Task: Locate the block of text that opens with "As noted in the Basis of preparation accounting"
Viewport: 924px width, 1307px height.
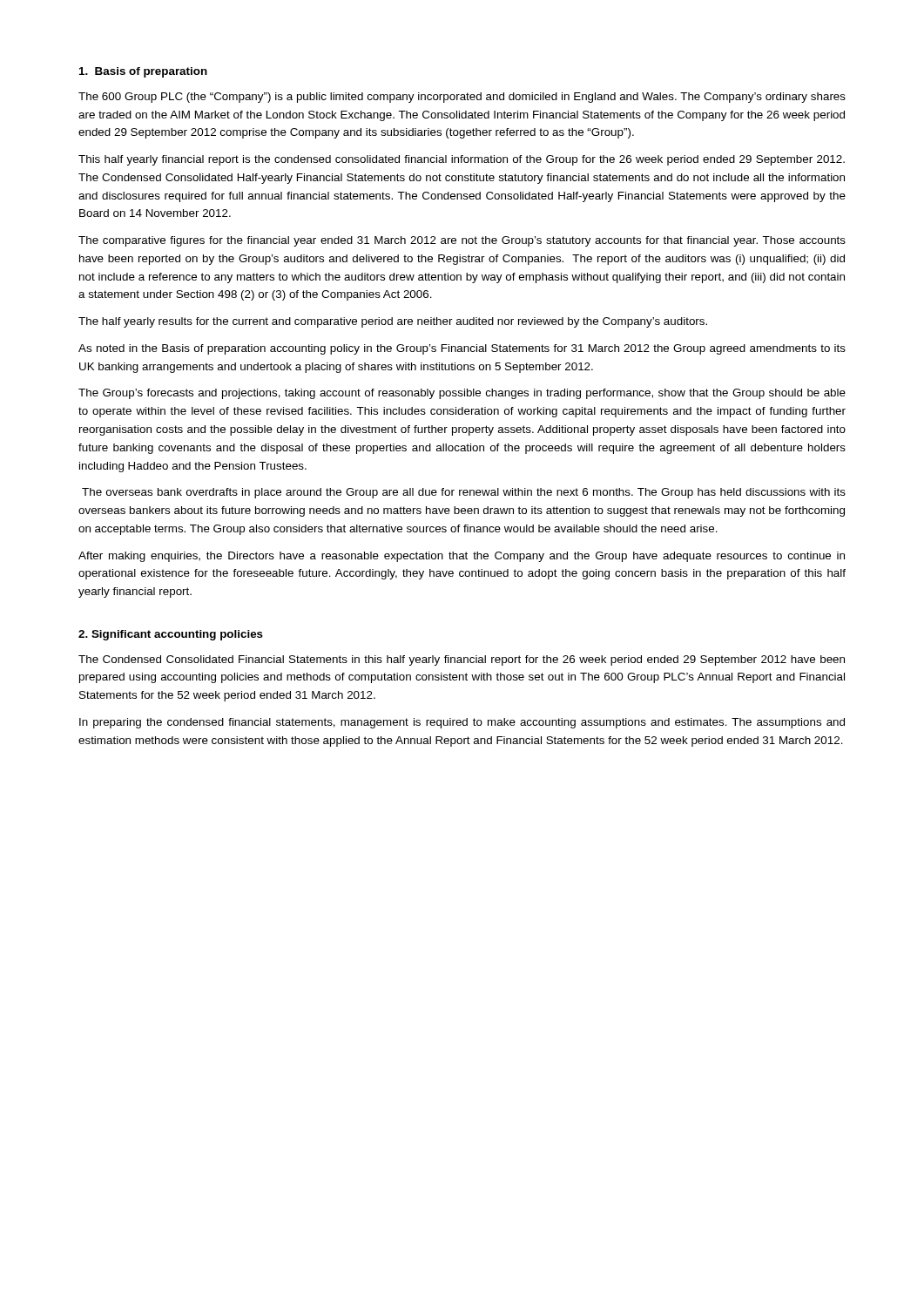Action: click(x=462, y=357)
